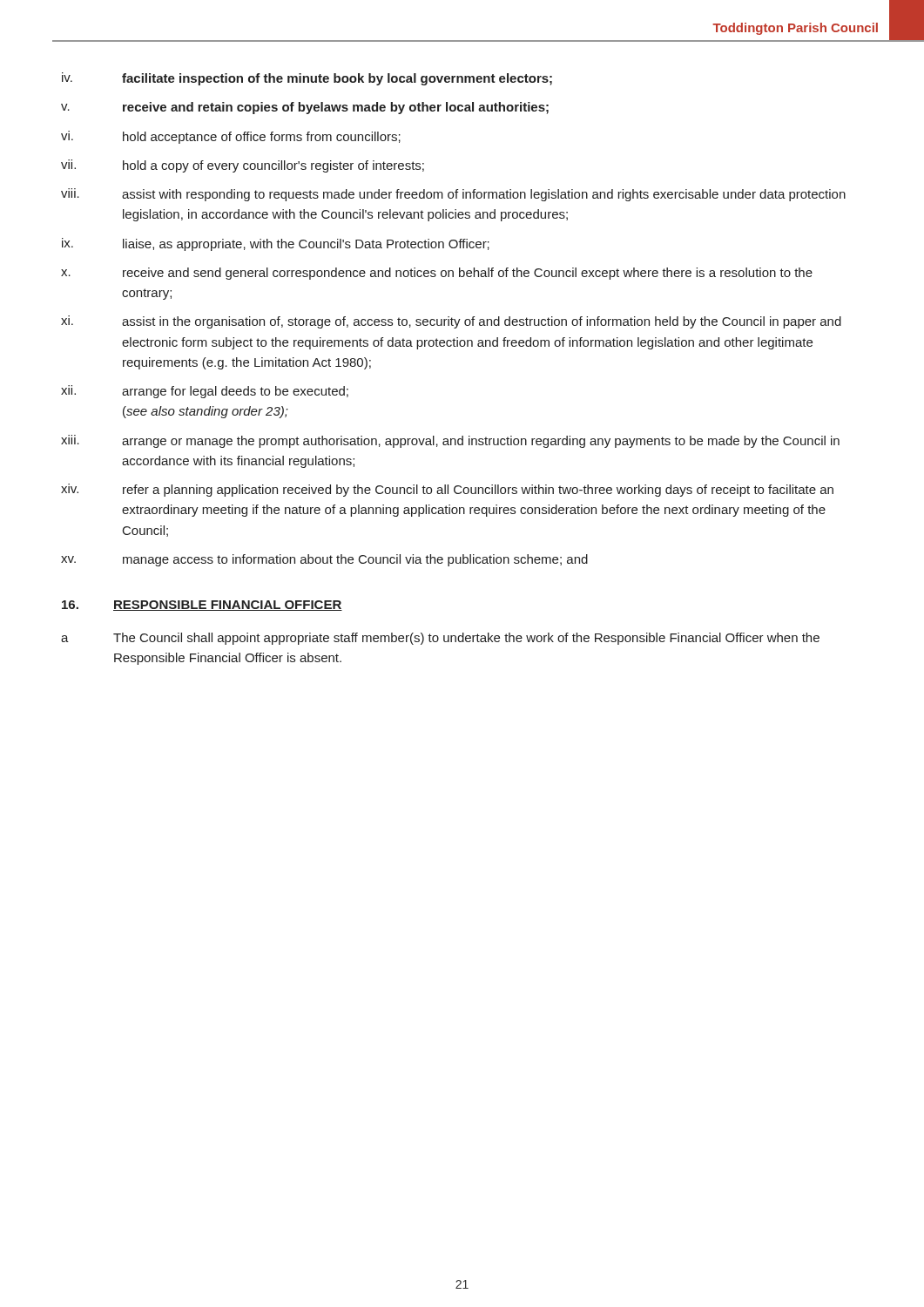Point to the block beginning "iv. facilitate inspection of the minute book"
924x1307 pixels.
pyautogui.click(x=462, y=78)
